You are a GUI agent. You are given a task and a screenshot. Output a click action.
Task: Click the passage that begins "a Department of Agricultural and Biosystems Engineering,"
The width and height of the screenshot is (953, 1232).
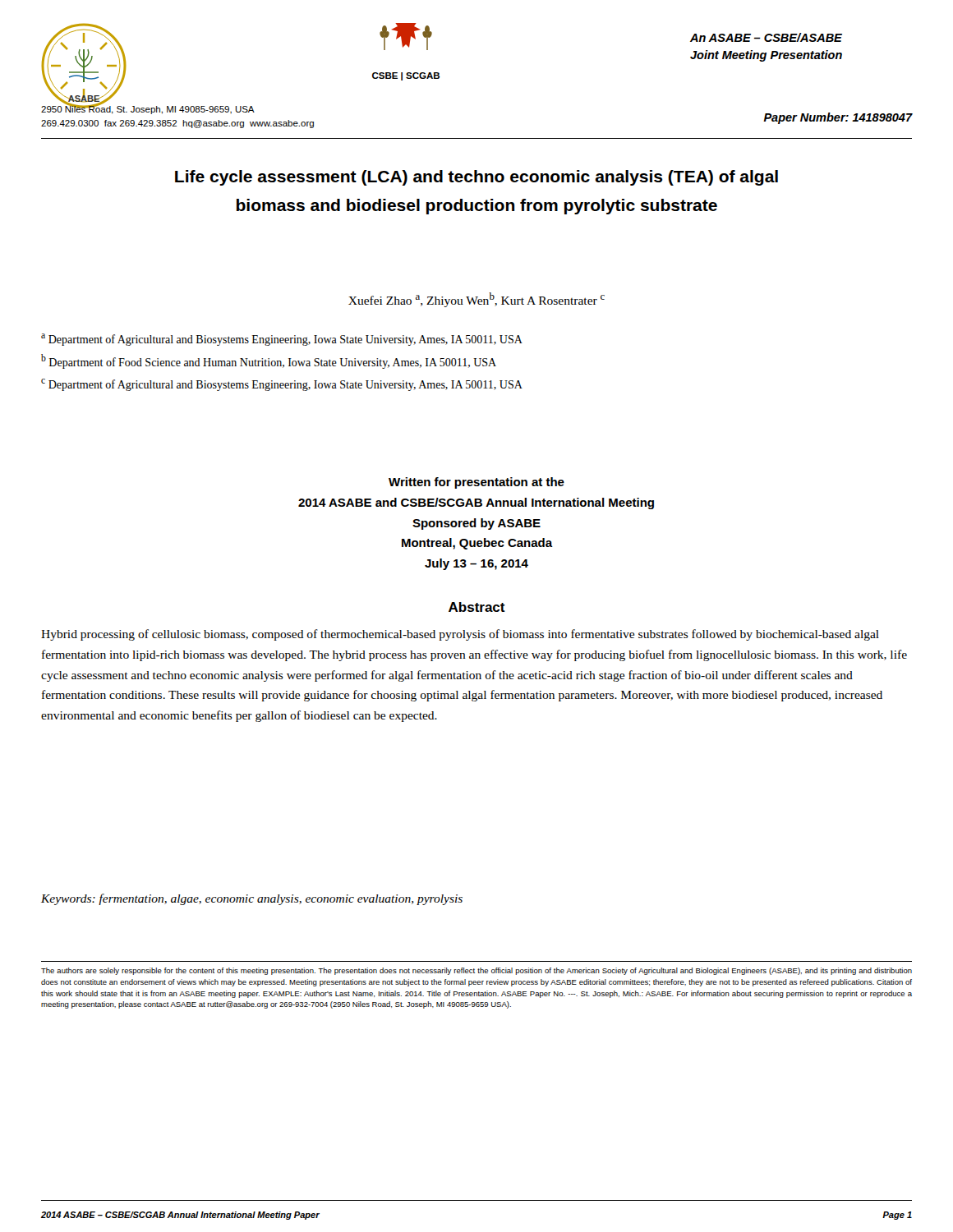(x=282, y=338)
